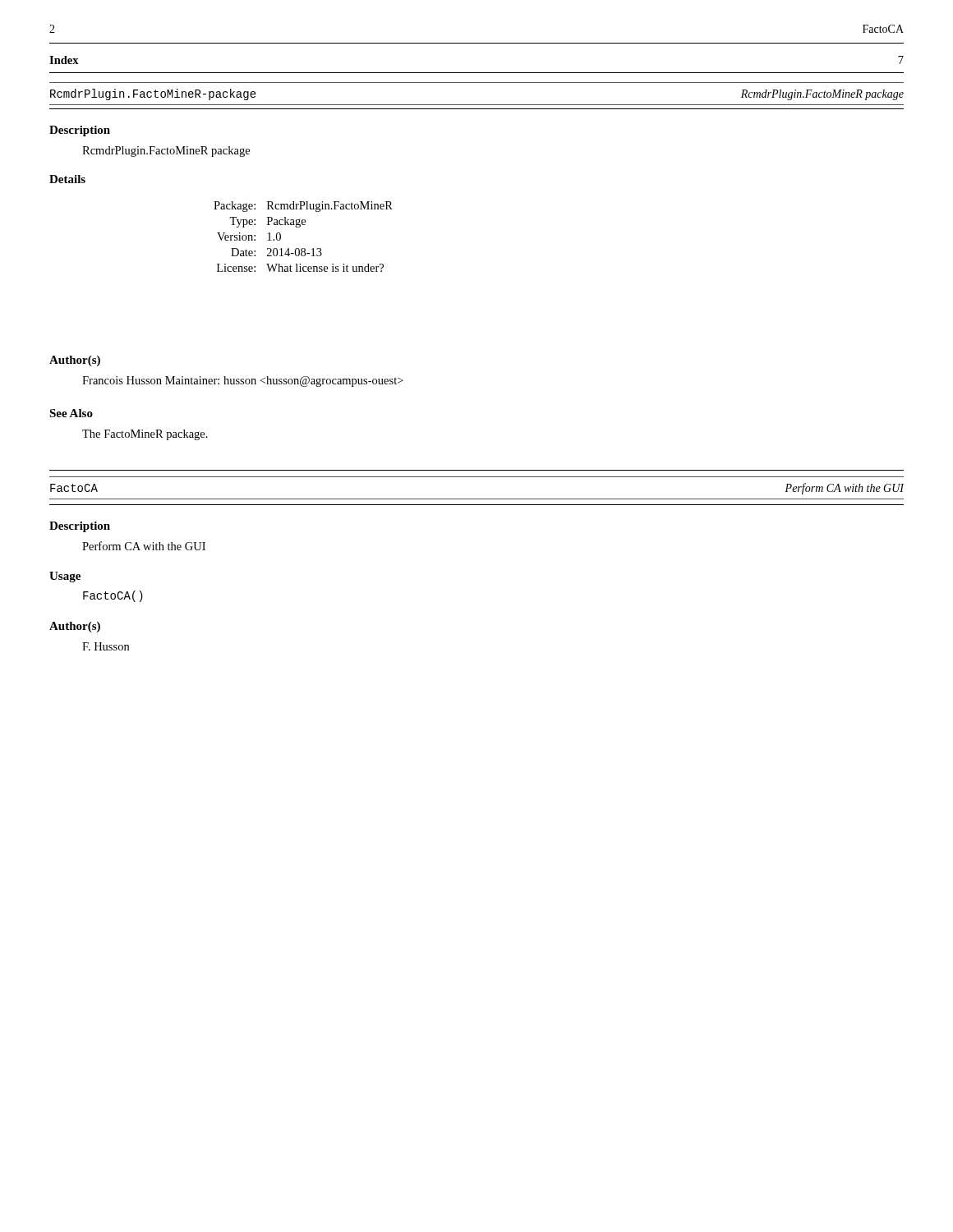
Task: Locate the passage starting "Francois Husson Maintainer: husson"
Action: [x=243, y=380]
